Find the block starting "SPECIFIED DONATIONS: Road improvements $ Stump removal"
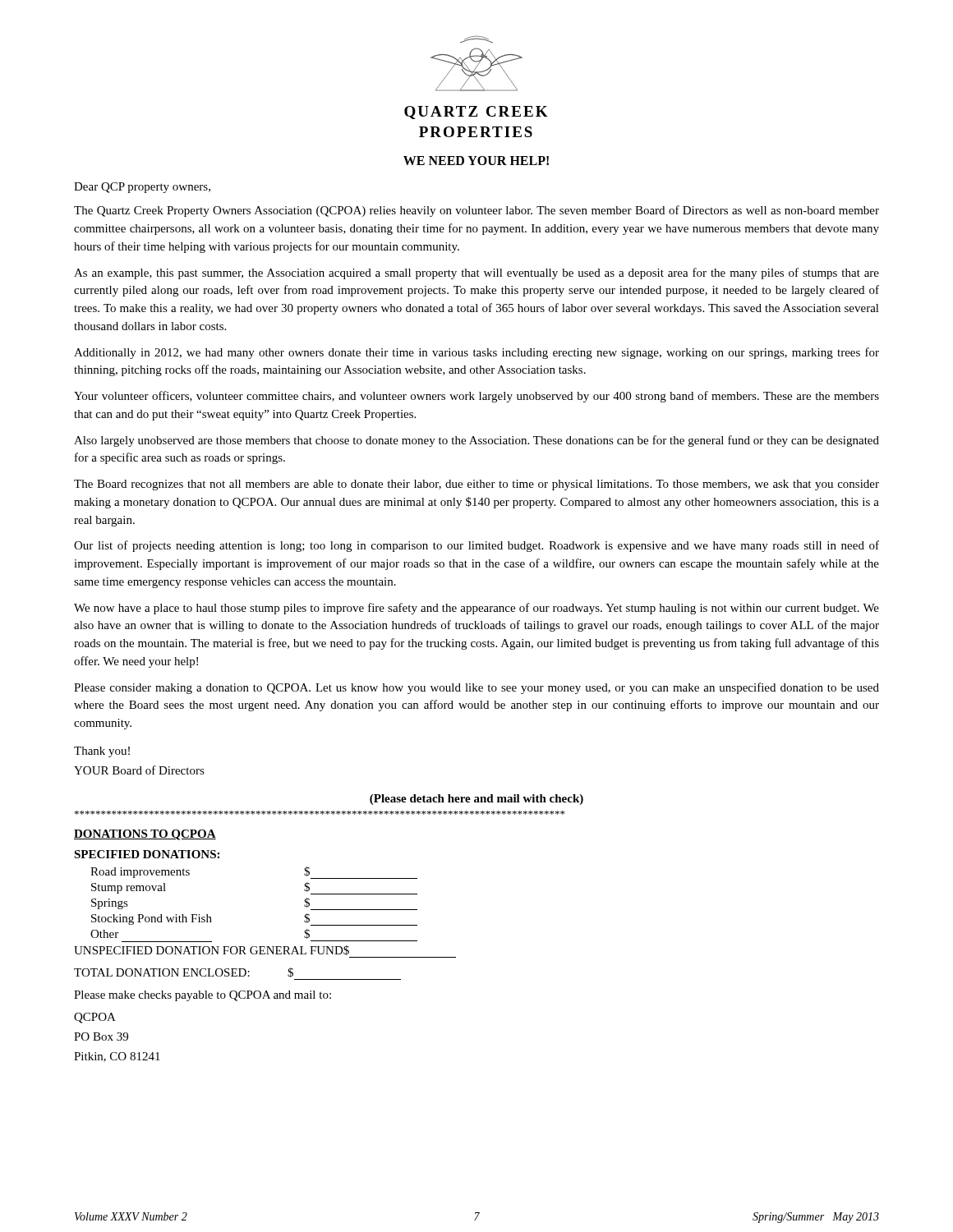This screenshot has height=1232, width=953. [147, 854]
